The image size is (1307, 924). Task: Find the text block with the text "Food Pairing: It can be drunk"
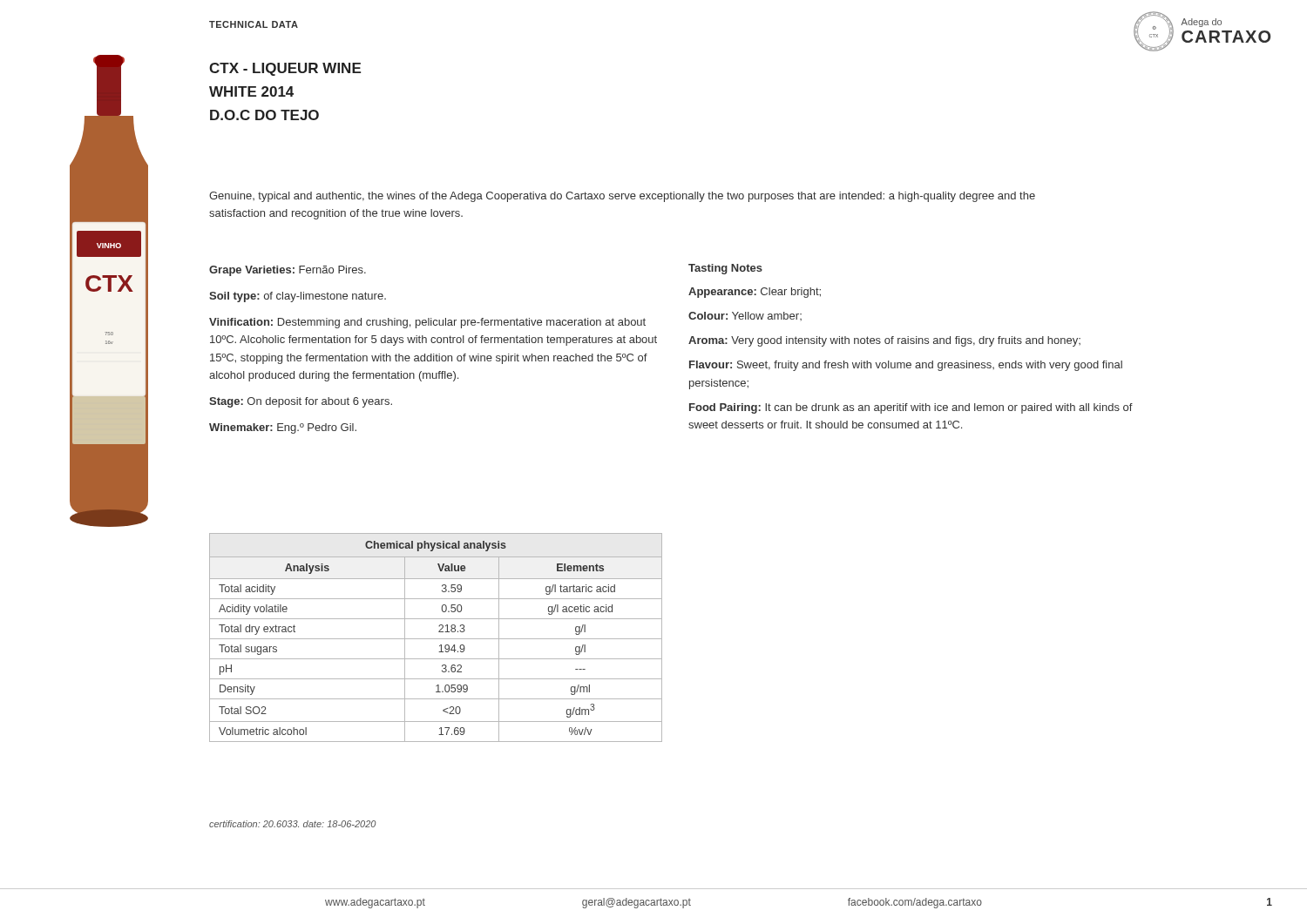point(924,416)
